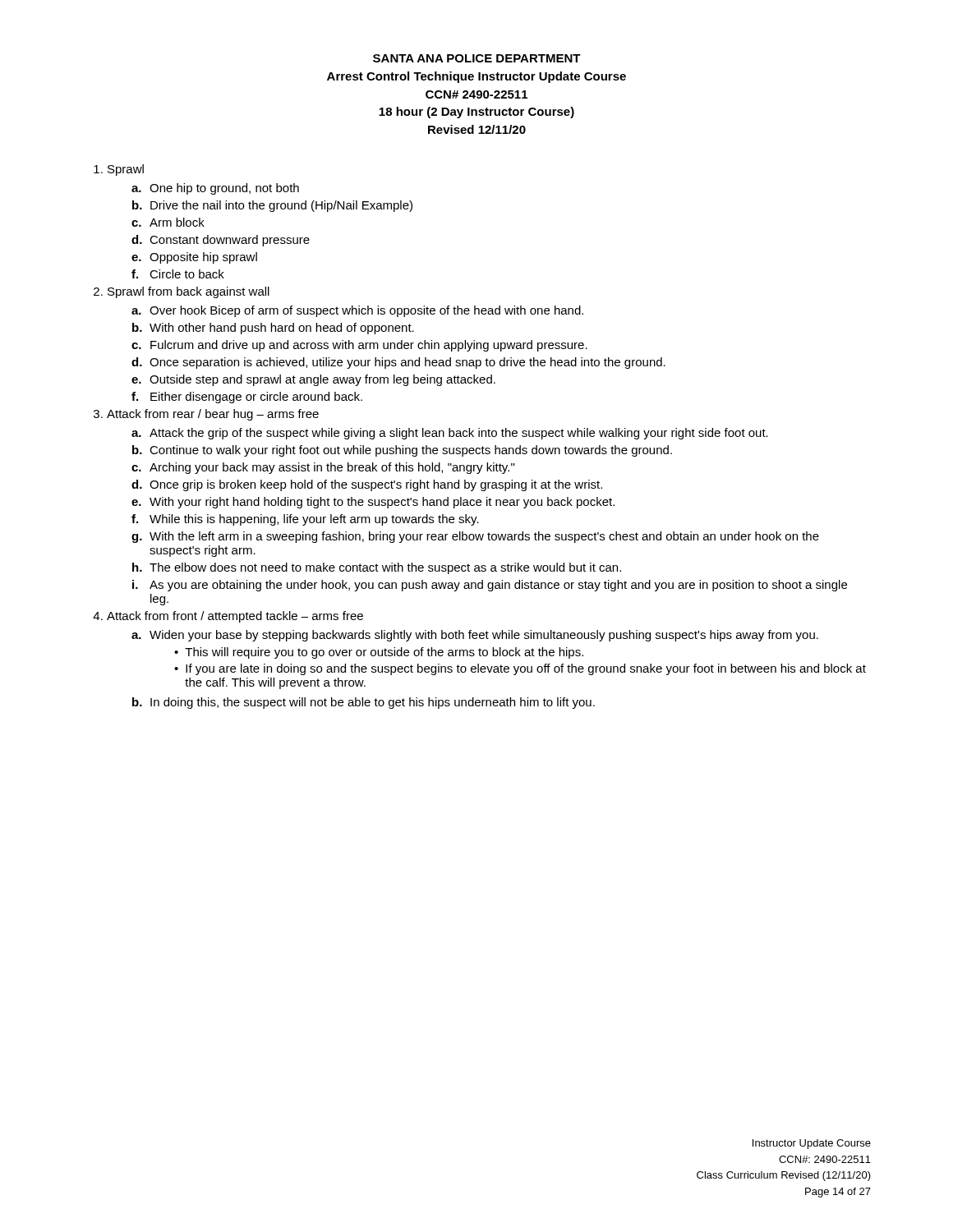The height and width of the screenshot is (1232, 953).
Task: Locate the list item that says "Attack from front / attempted"
Action: 489,659
